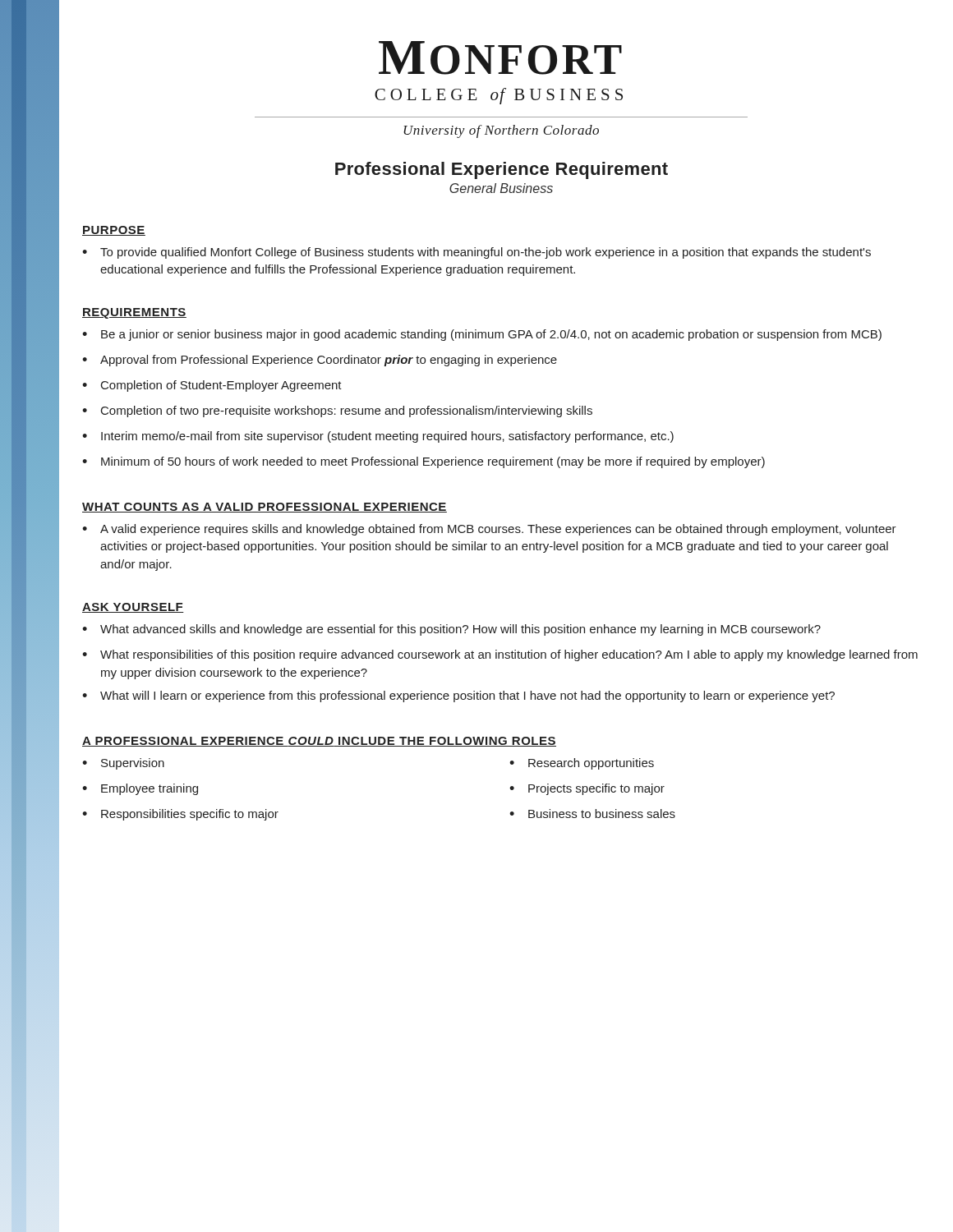
Task: Select the section header that says "WHAT COUNTS AS A VALID PROFESSIONAL EXPERIENCE"
Action: click(x=265, y=506)
